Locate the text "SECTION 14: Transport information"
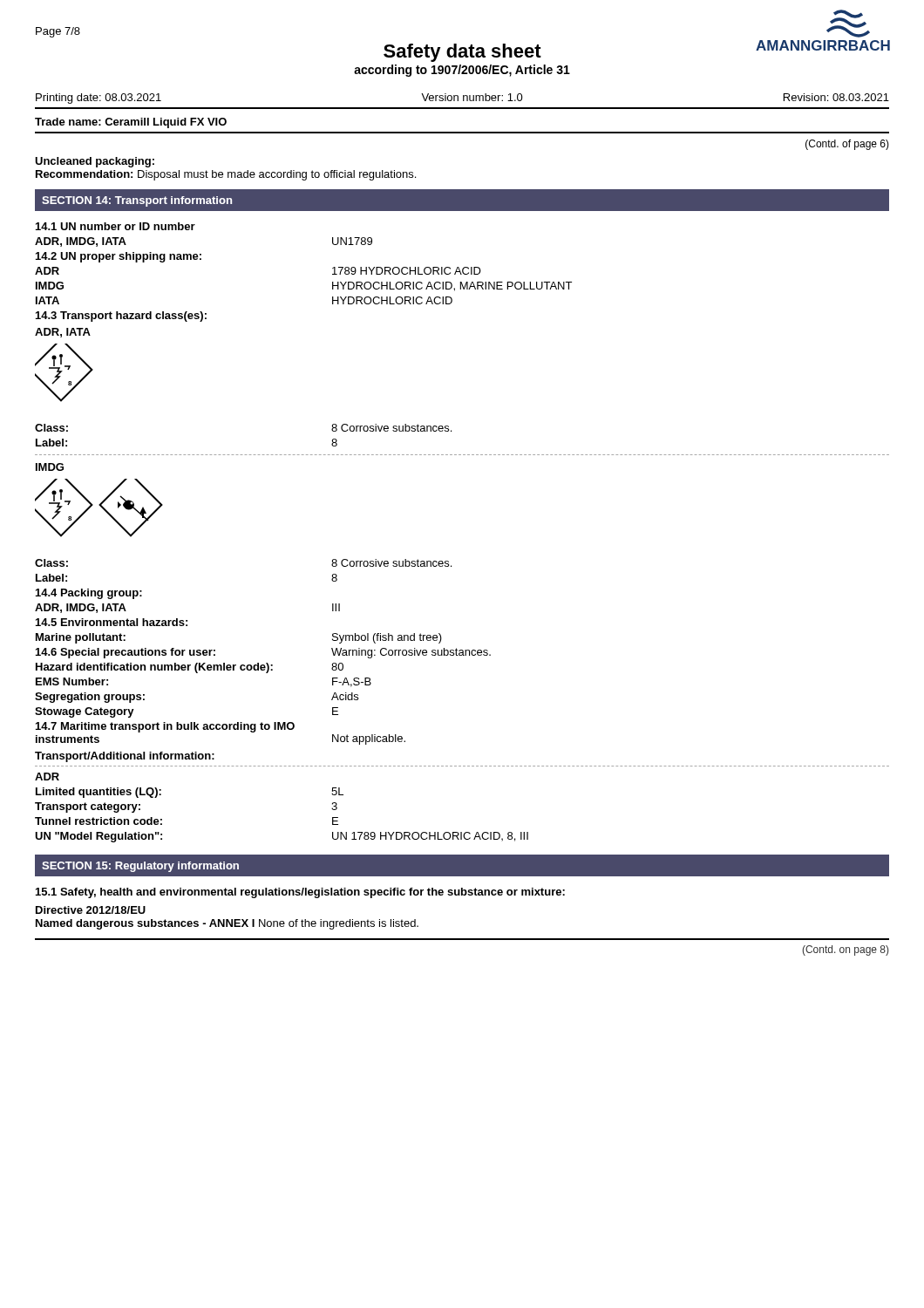 coord(137,200)
